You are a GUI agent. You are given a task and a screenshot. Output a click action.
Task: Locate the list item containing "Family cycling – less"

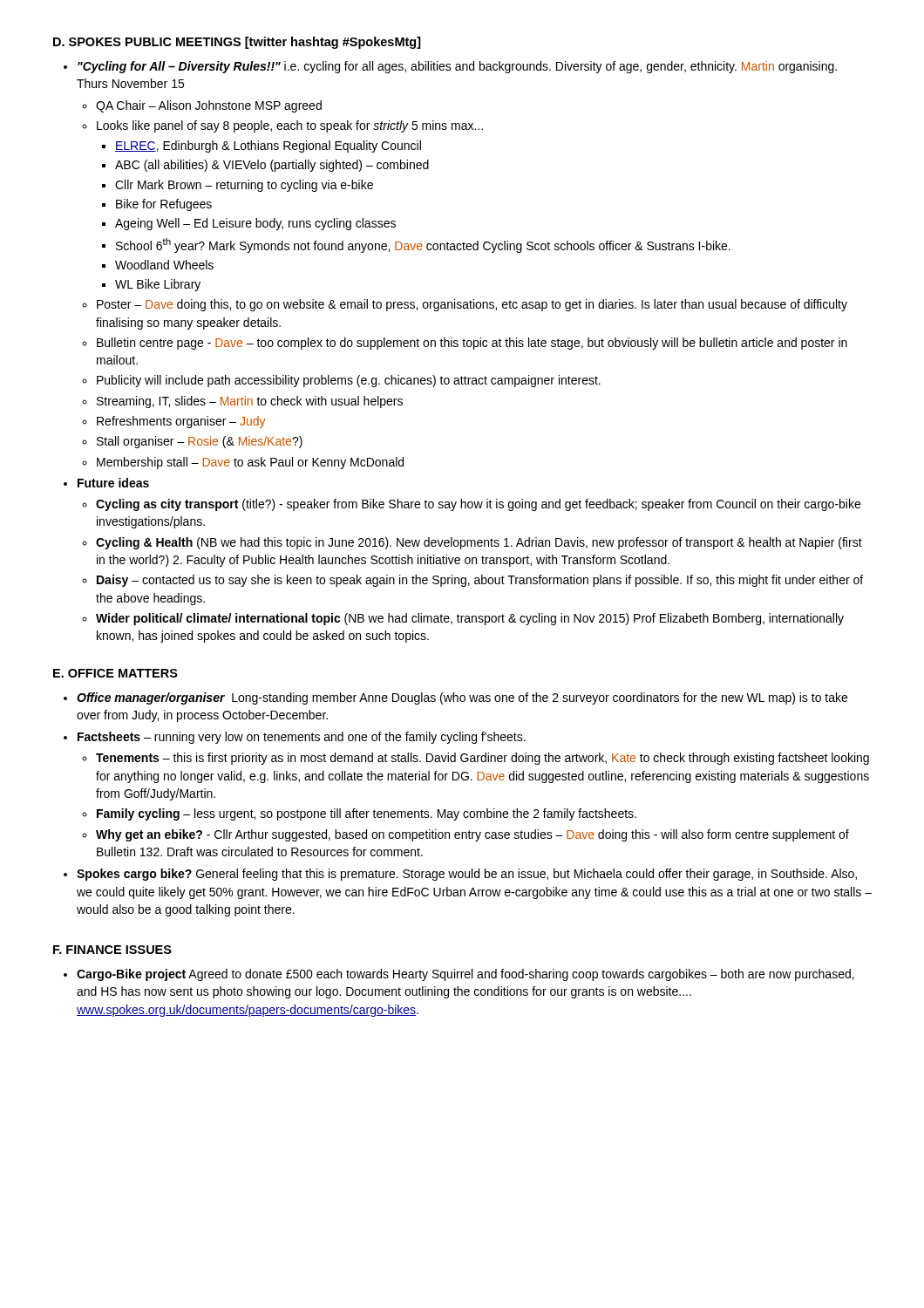click(367, 814)
